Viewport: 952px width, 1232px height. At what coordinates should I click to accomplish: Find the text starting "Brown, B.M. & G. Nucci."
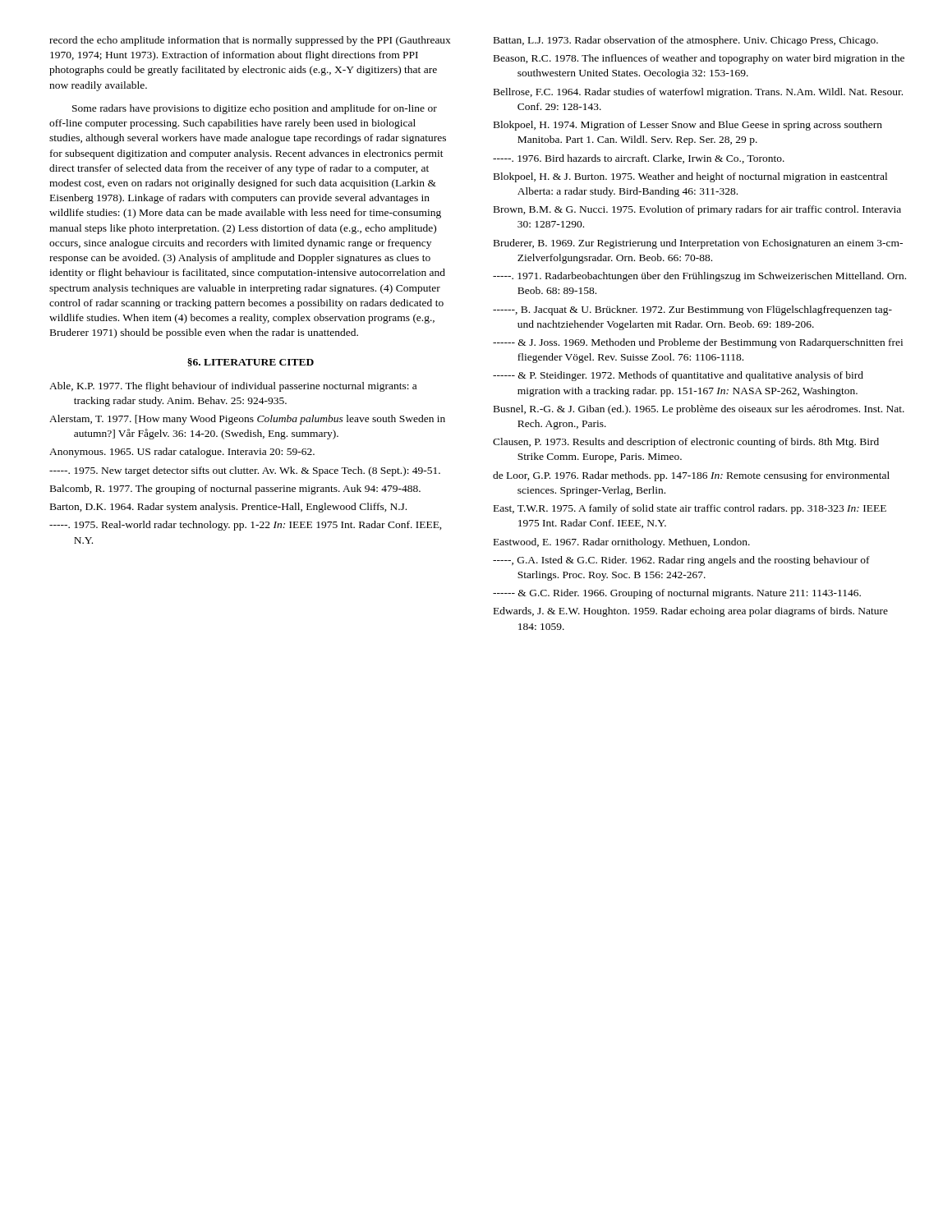point(697,217)
